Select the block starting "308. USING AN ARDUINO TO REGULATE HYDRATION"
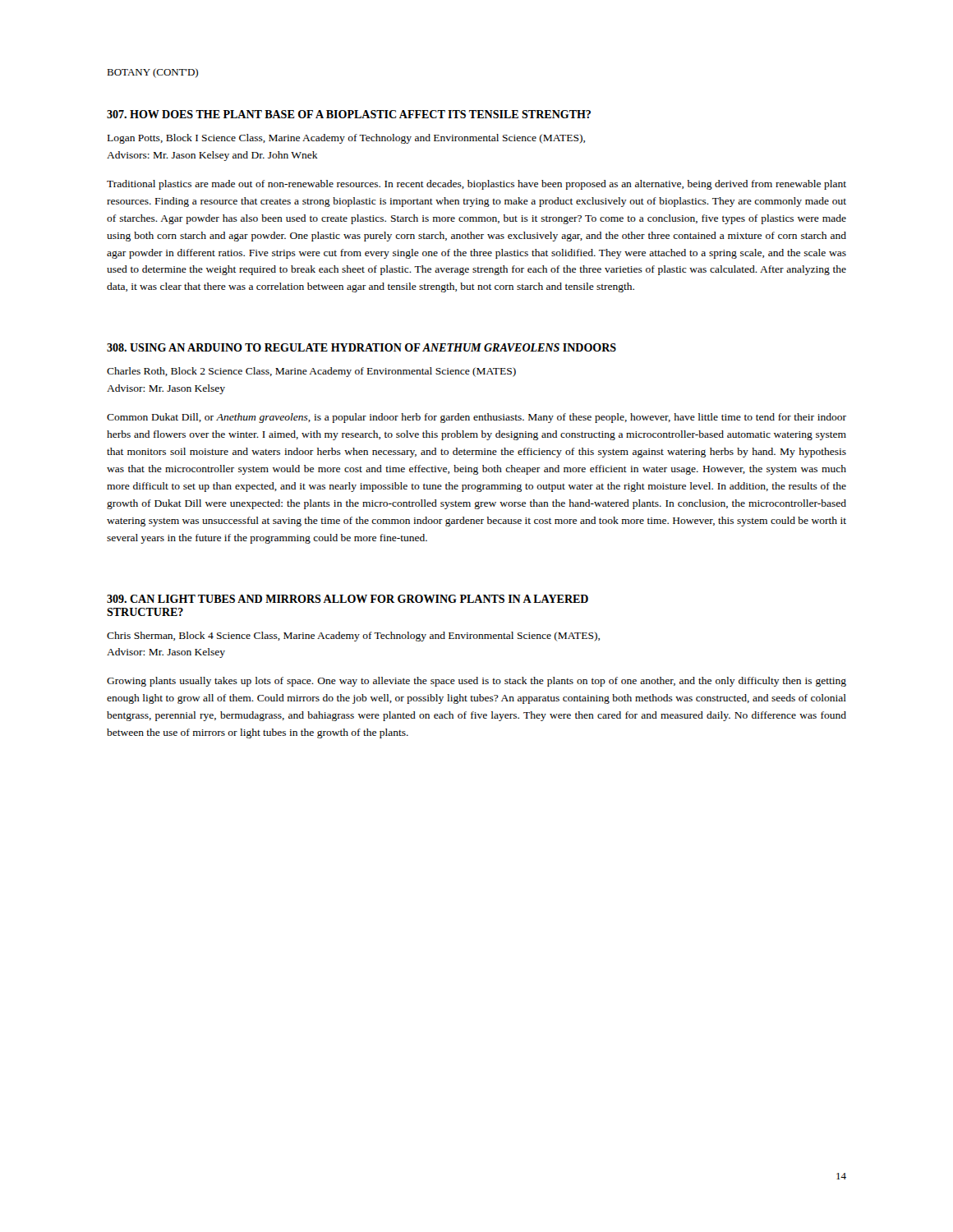The width and height of the screenshot is (953, 1232). pos(362,348)
